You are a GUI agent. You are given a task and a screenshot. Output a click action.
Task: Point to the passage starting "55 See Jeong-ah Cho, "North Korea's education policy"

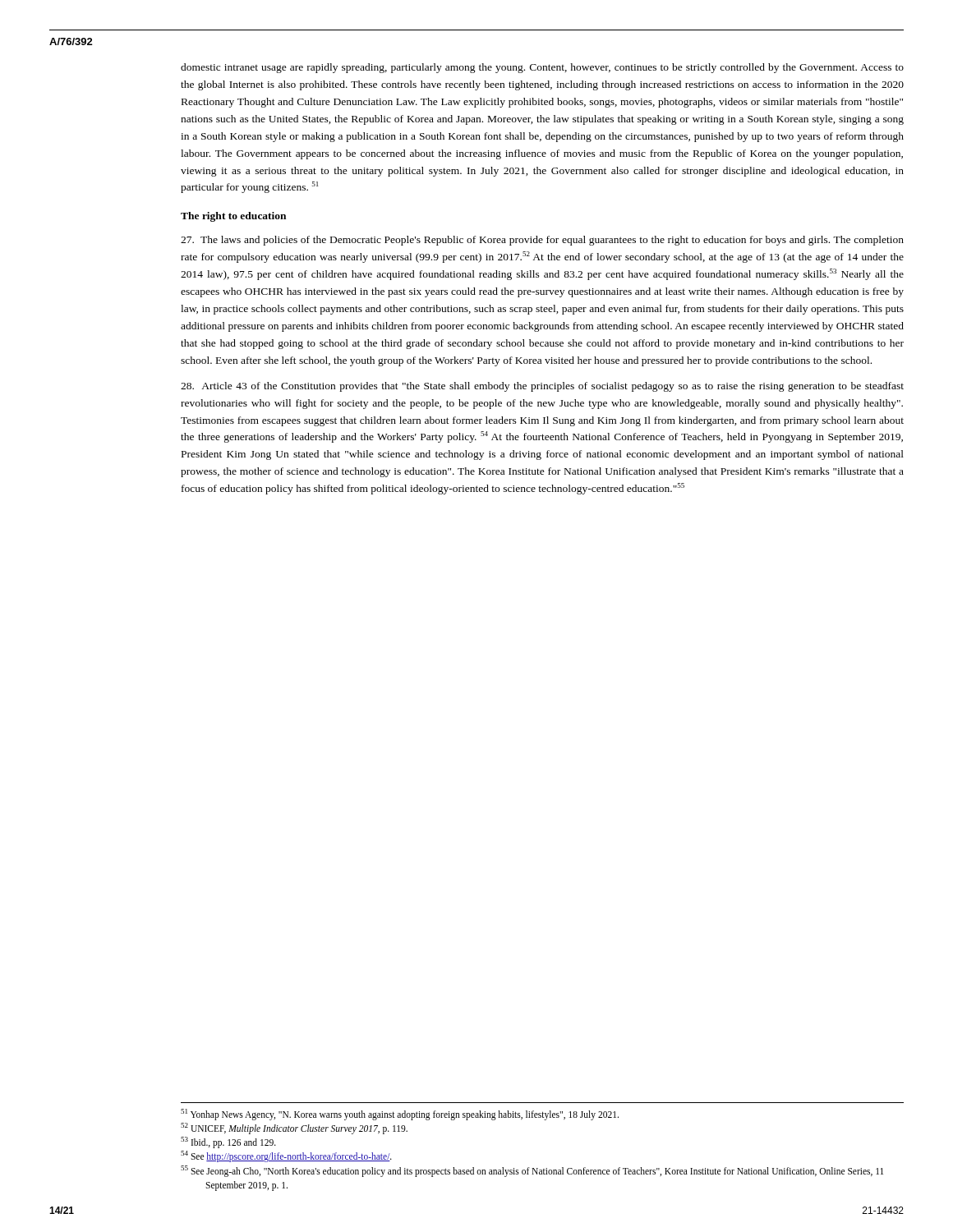click(533, 1177)
